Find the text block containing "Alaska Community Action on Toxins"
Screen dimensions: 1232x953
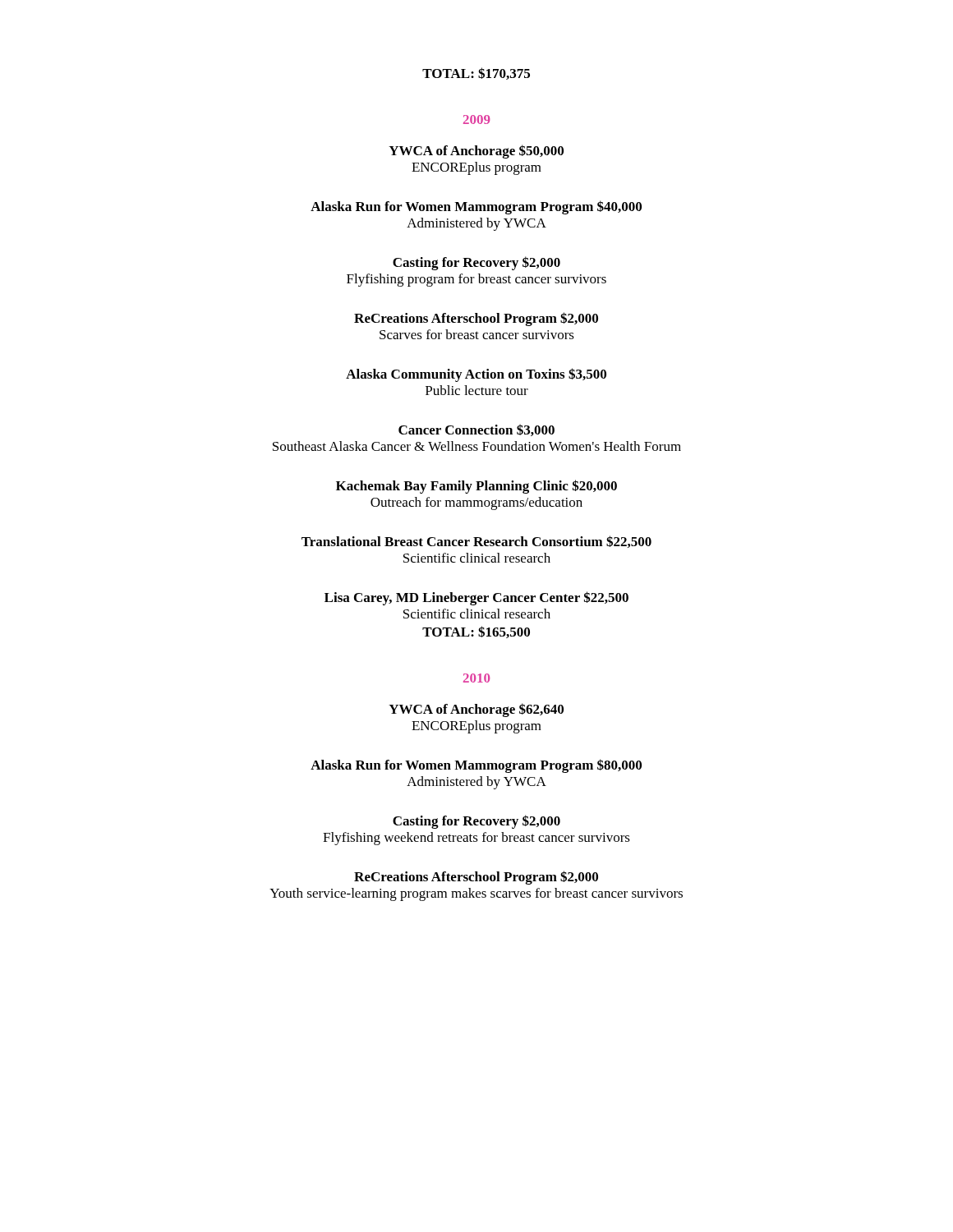tap(476, 383)
